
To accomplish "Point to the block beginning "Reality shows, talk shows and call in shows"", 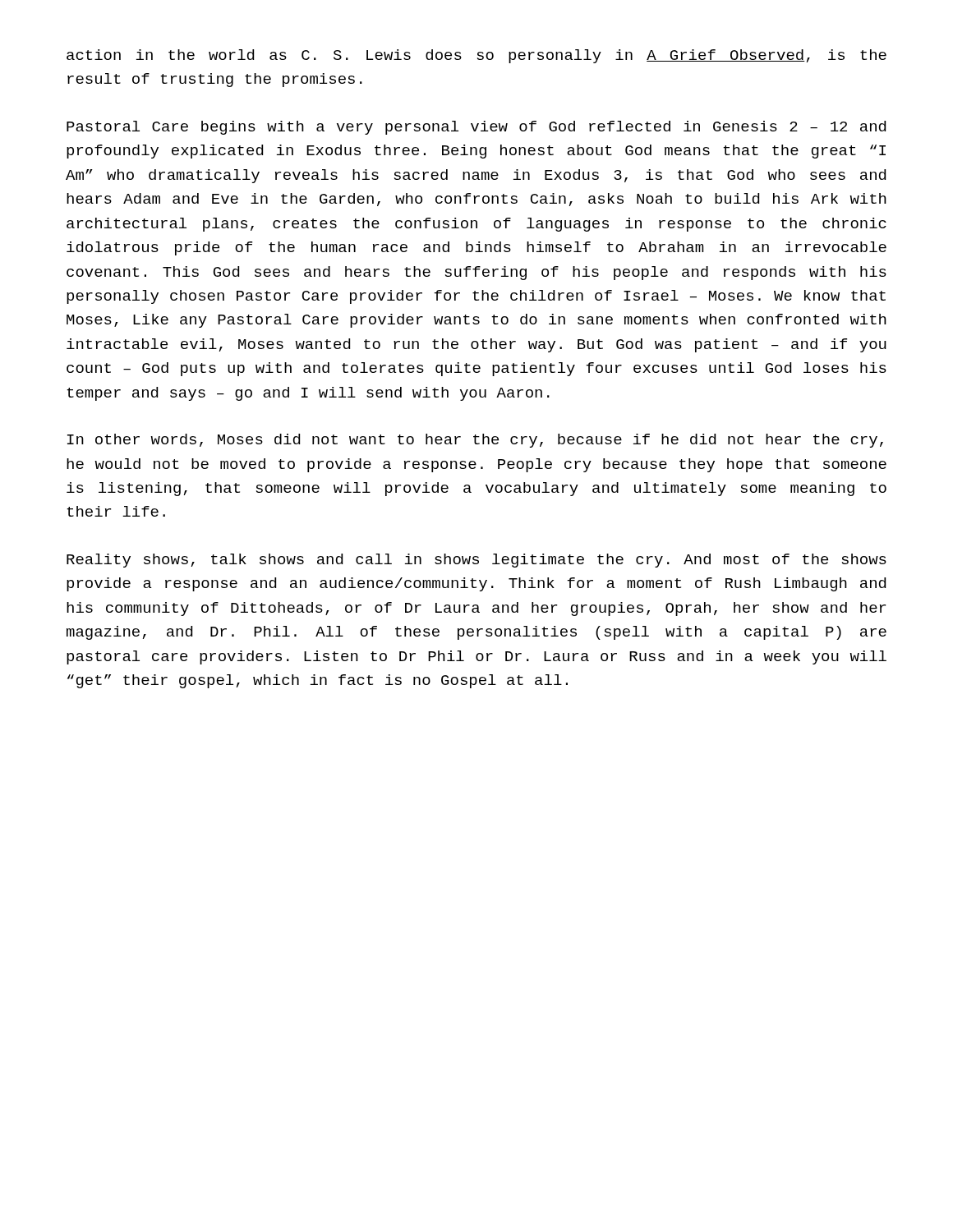I will pos(476,620).
